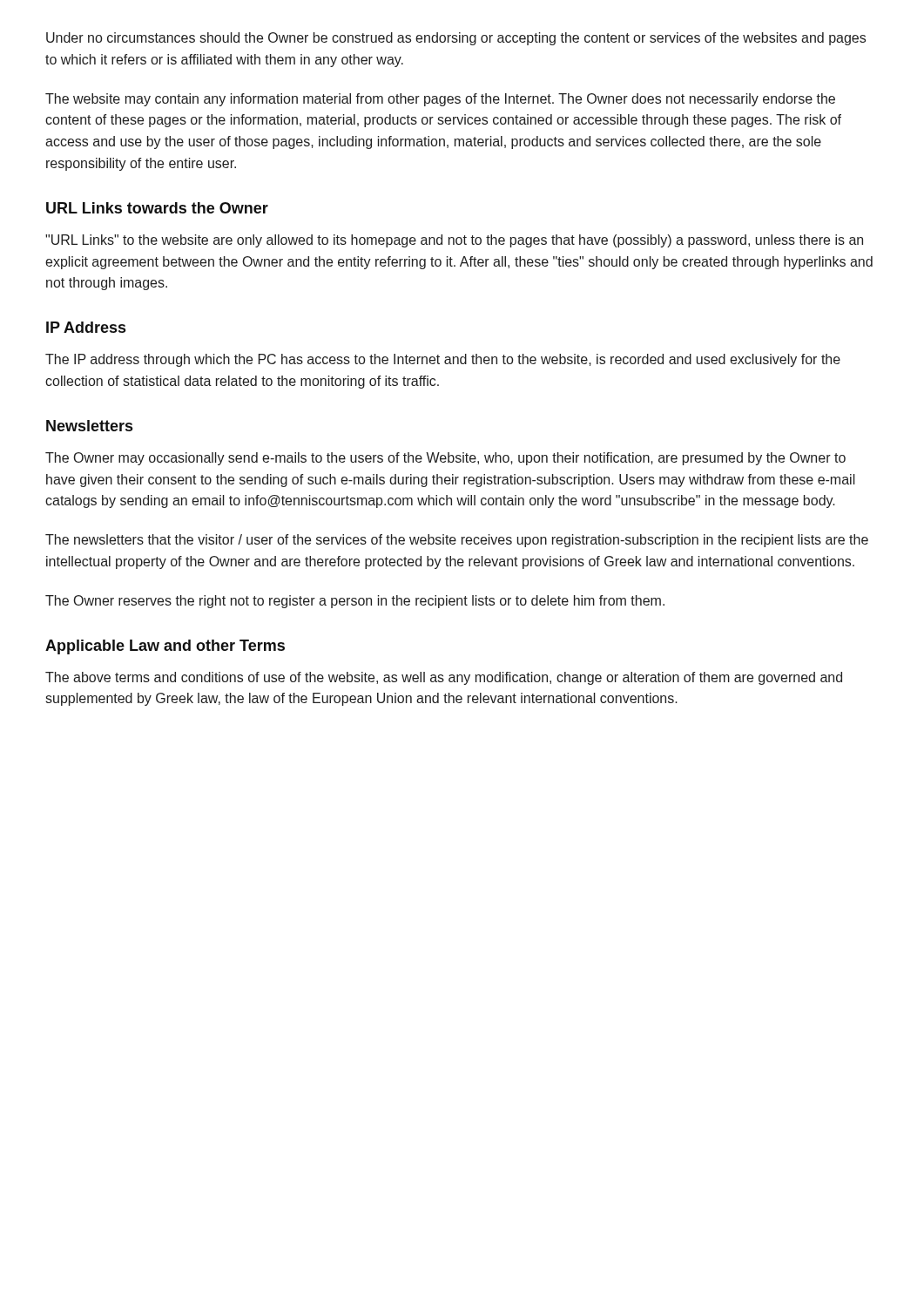Where is the section header that starts "URL Links towards"?

click(157, 208)
